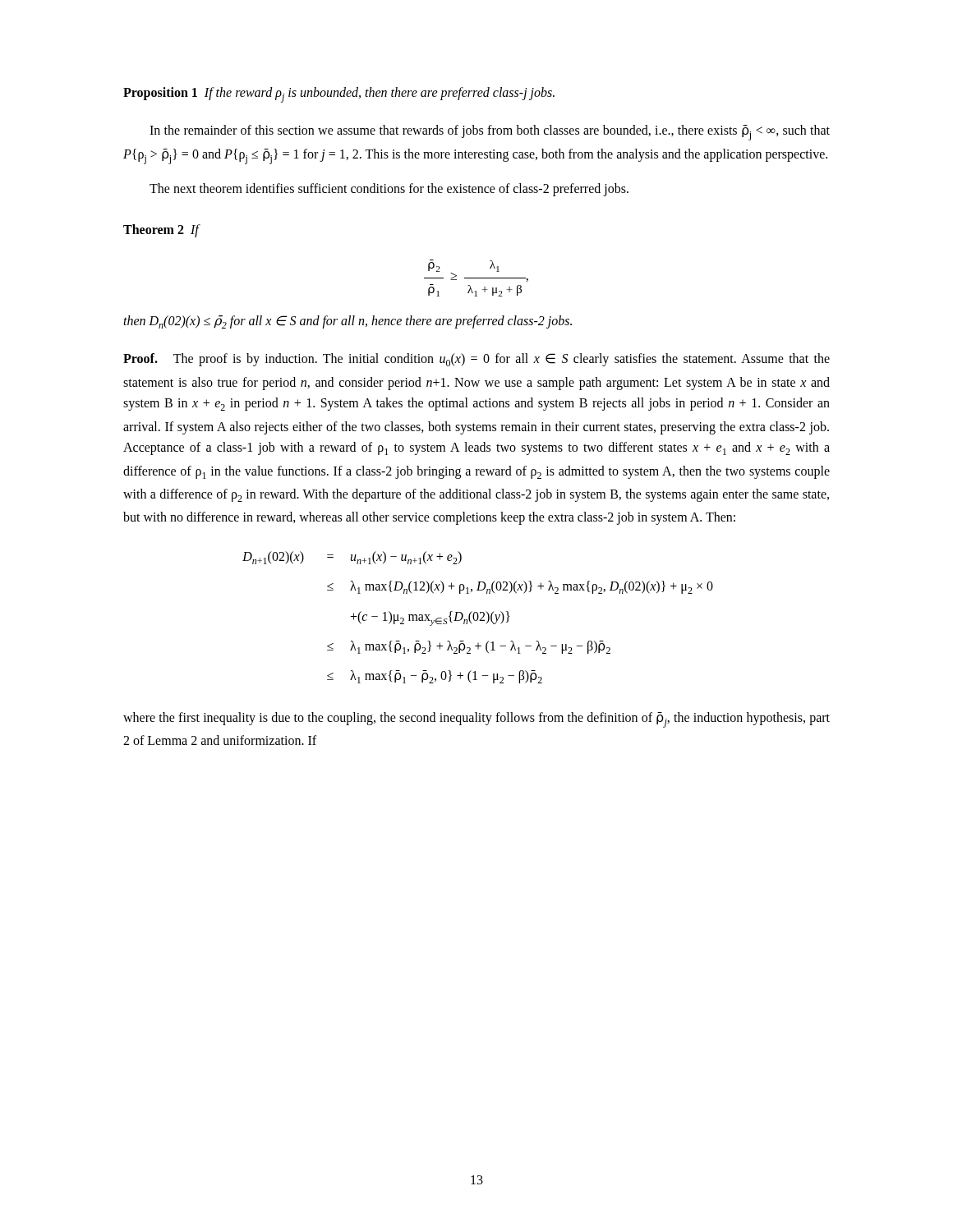Viewport: 953px width, 1232px height.
Task: Find the element starting "Dn+1(02)(x) = un+1(x)"
Action: click(x=501, y=618)
